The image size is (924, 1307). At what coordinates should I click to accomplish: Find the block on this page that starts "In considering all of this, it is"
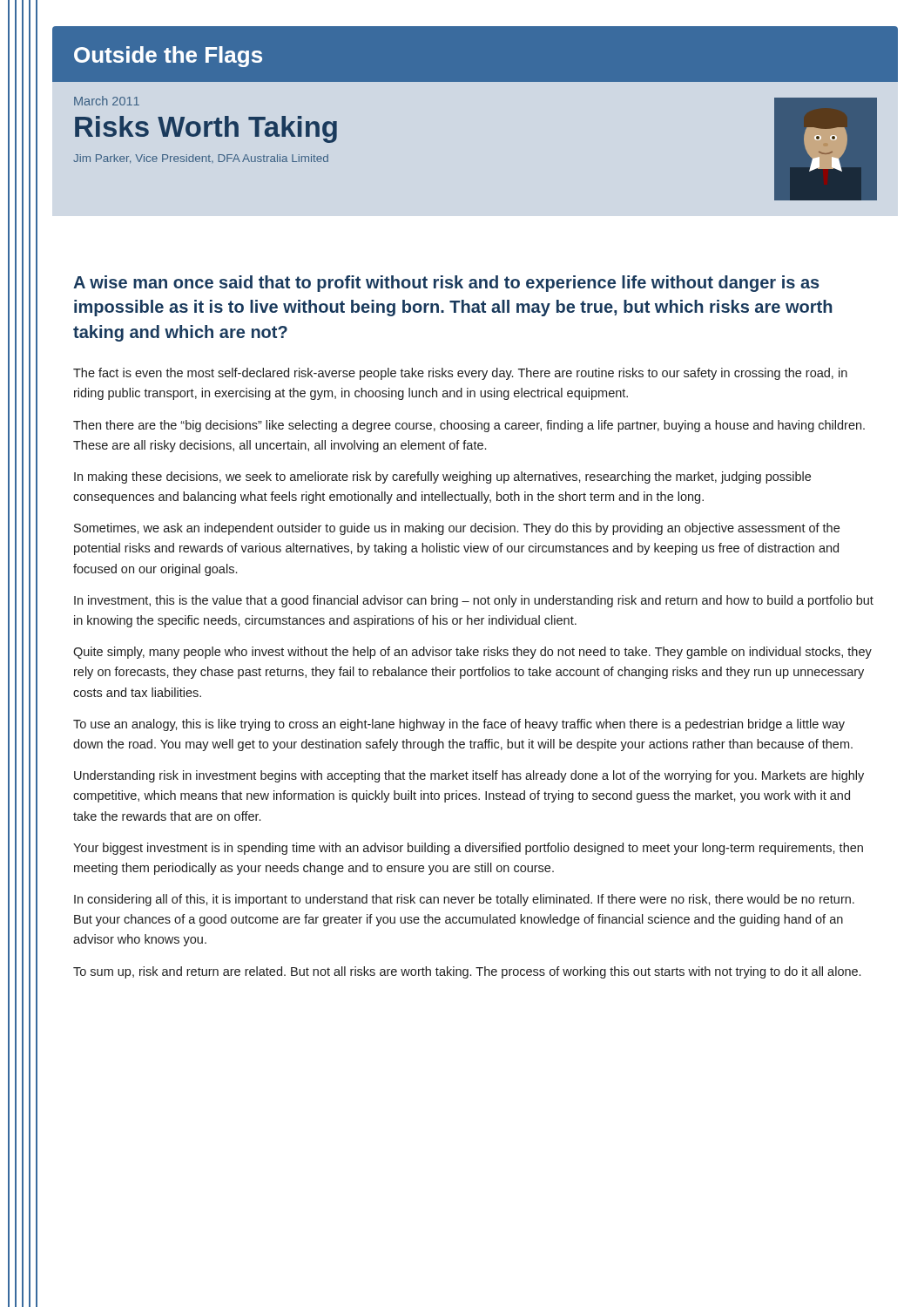(464, 919)
